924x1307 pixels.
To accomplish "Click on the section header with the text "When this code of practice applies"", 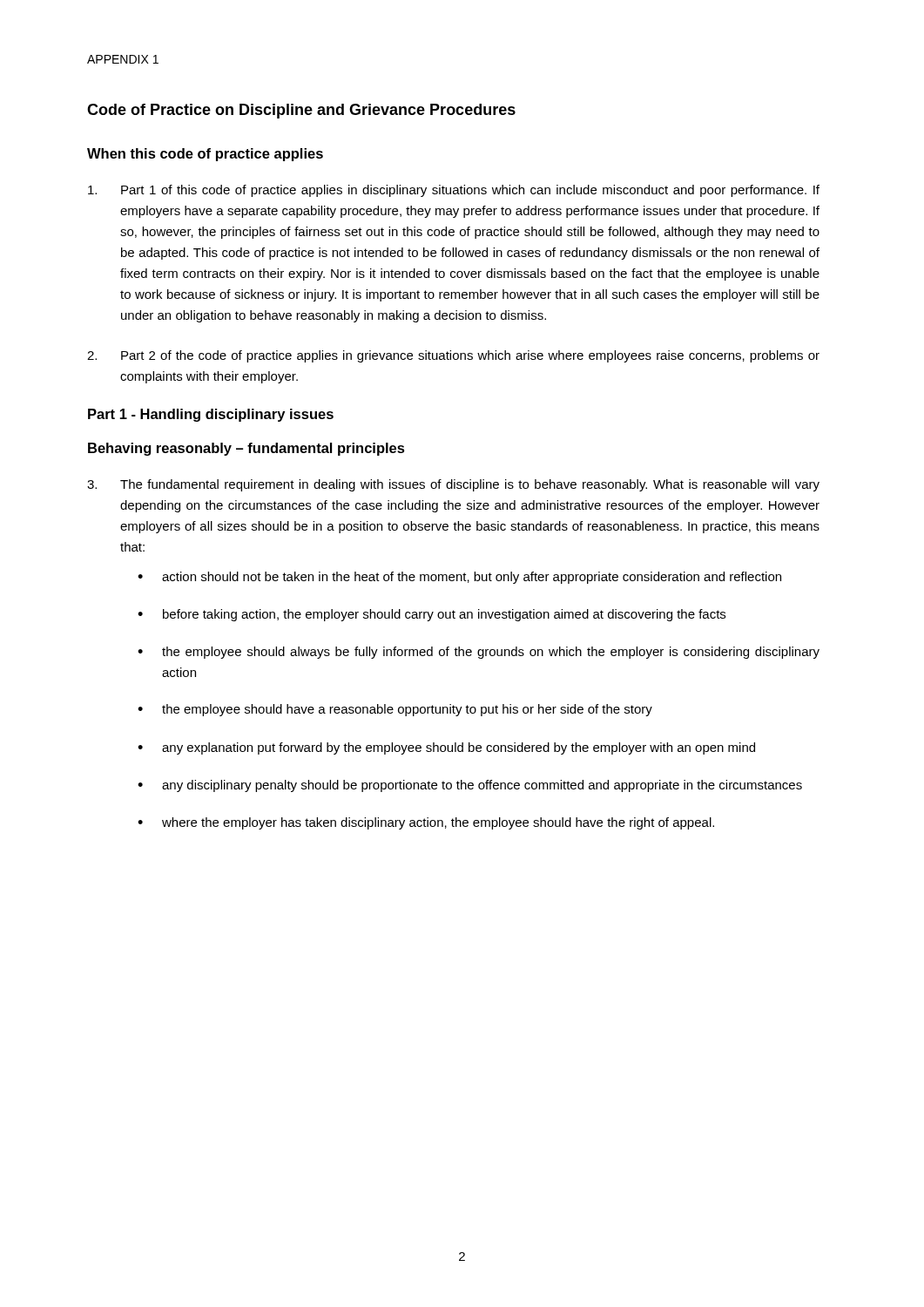I will coord(205,153).
